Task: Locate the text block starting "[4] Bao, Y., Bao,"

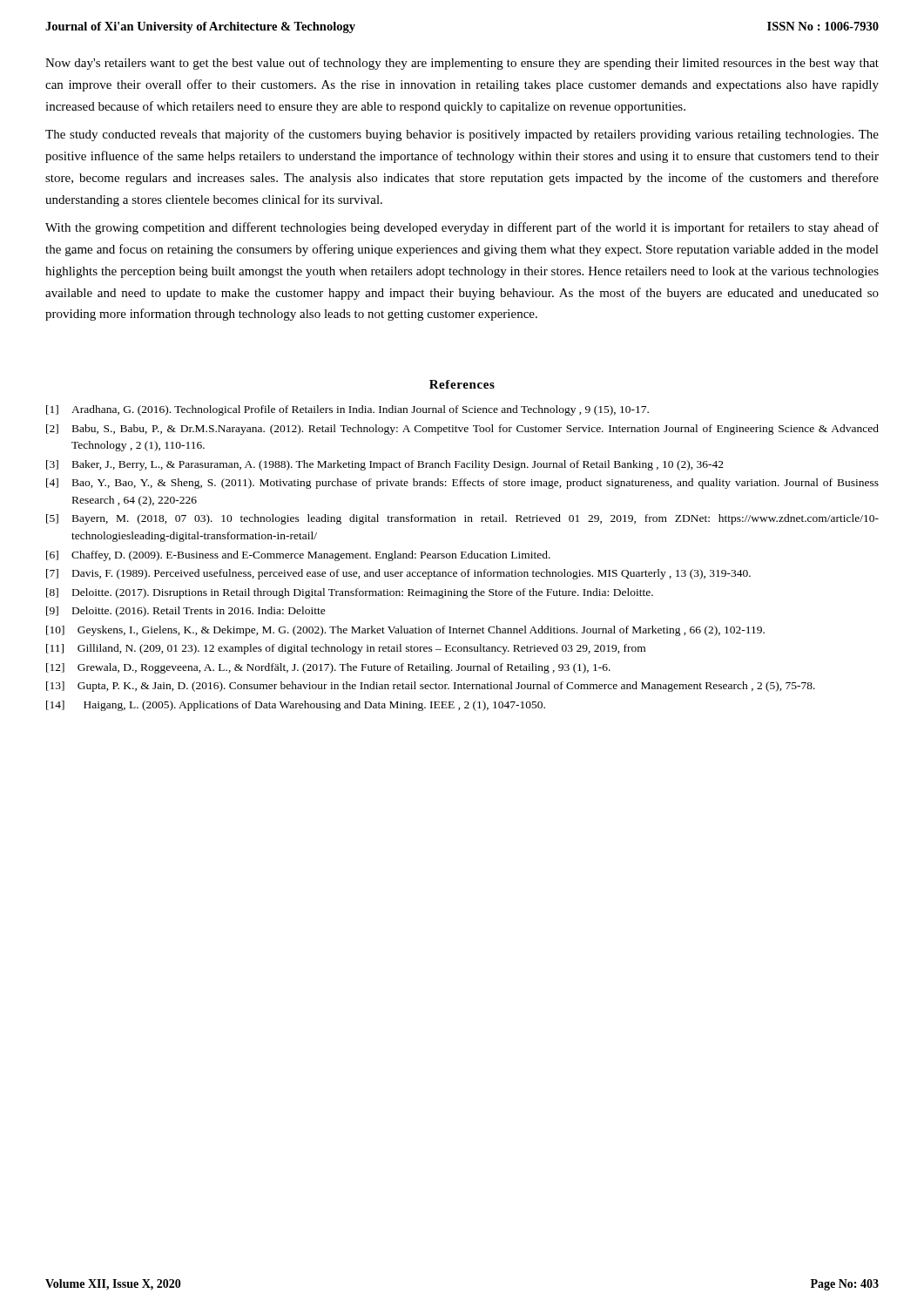Action: click(x=462, y=491)
